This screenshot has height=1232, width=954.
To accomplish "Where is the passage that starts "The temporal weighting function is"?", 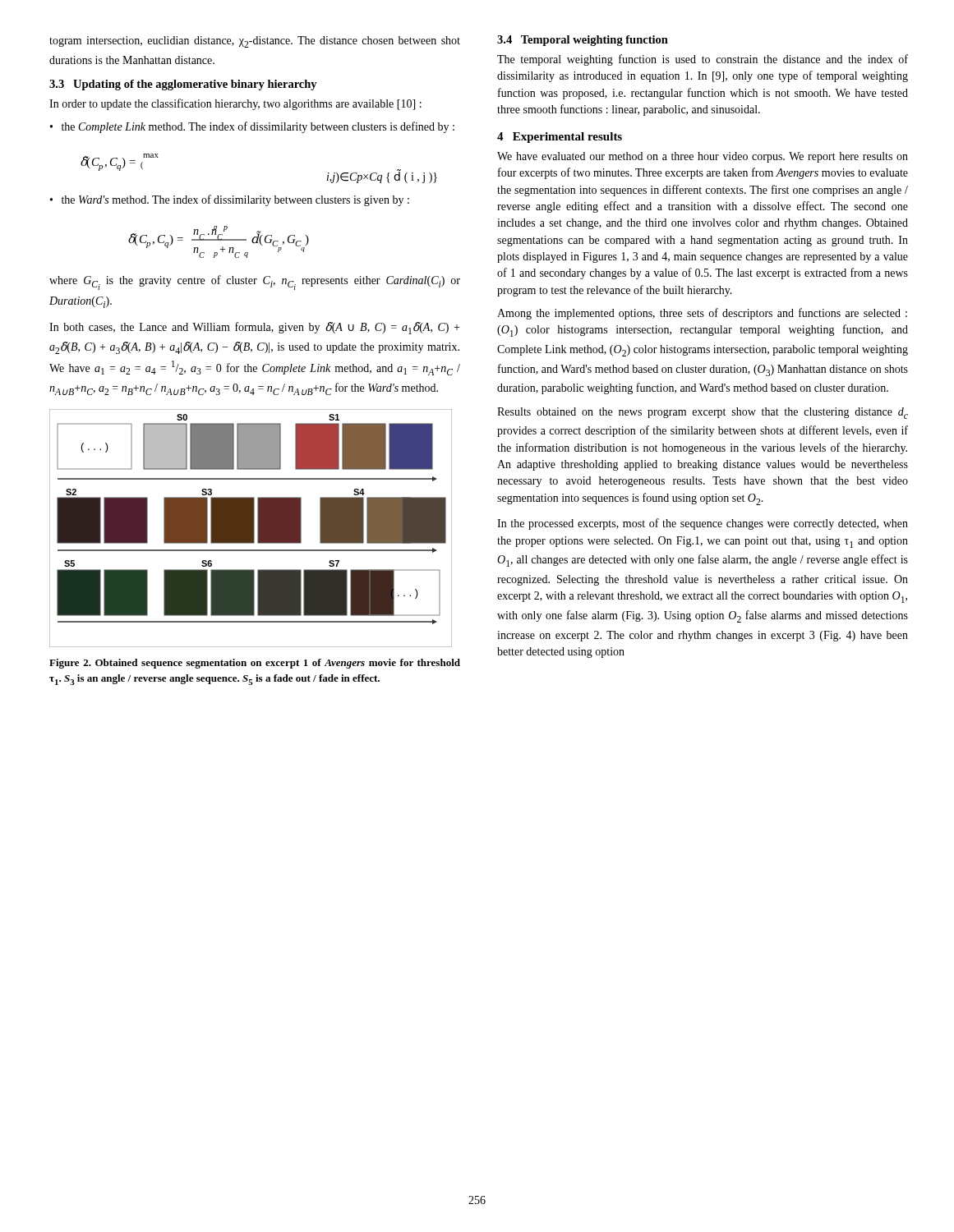I will tap(703, 85).
